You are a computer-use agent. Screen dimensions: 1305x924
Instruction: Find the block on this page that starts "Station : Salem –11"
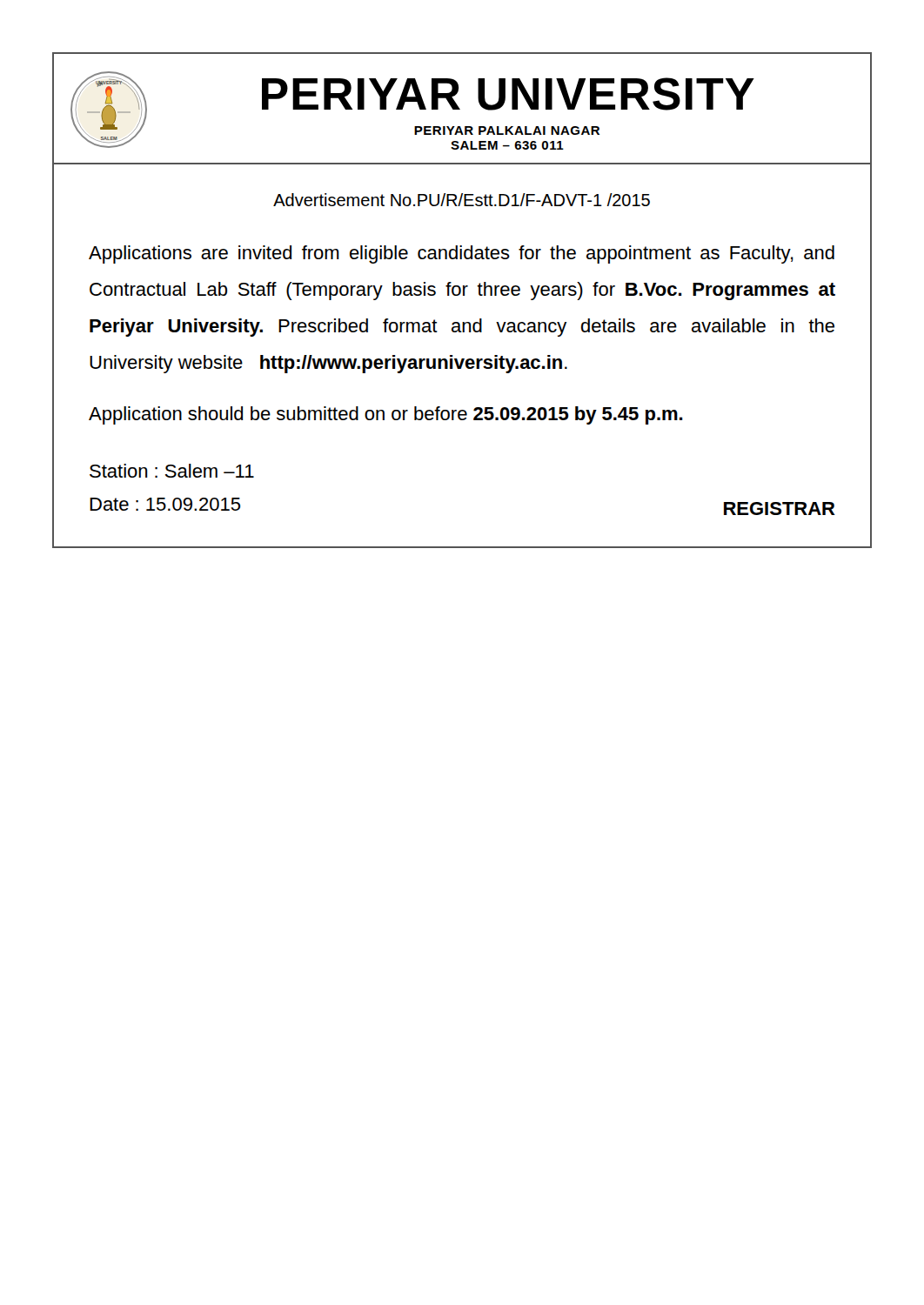(172, 471)
